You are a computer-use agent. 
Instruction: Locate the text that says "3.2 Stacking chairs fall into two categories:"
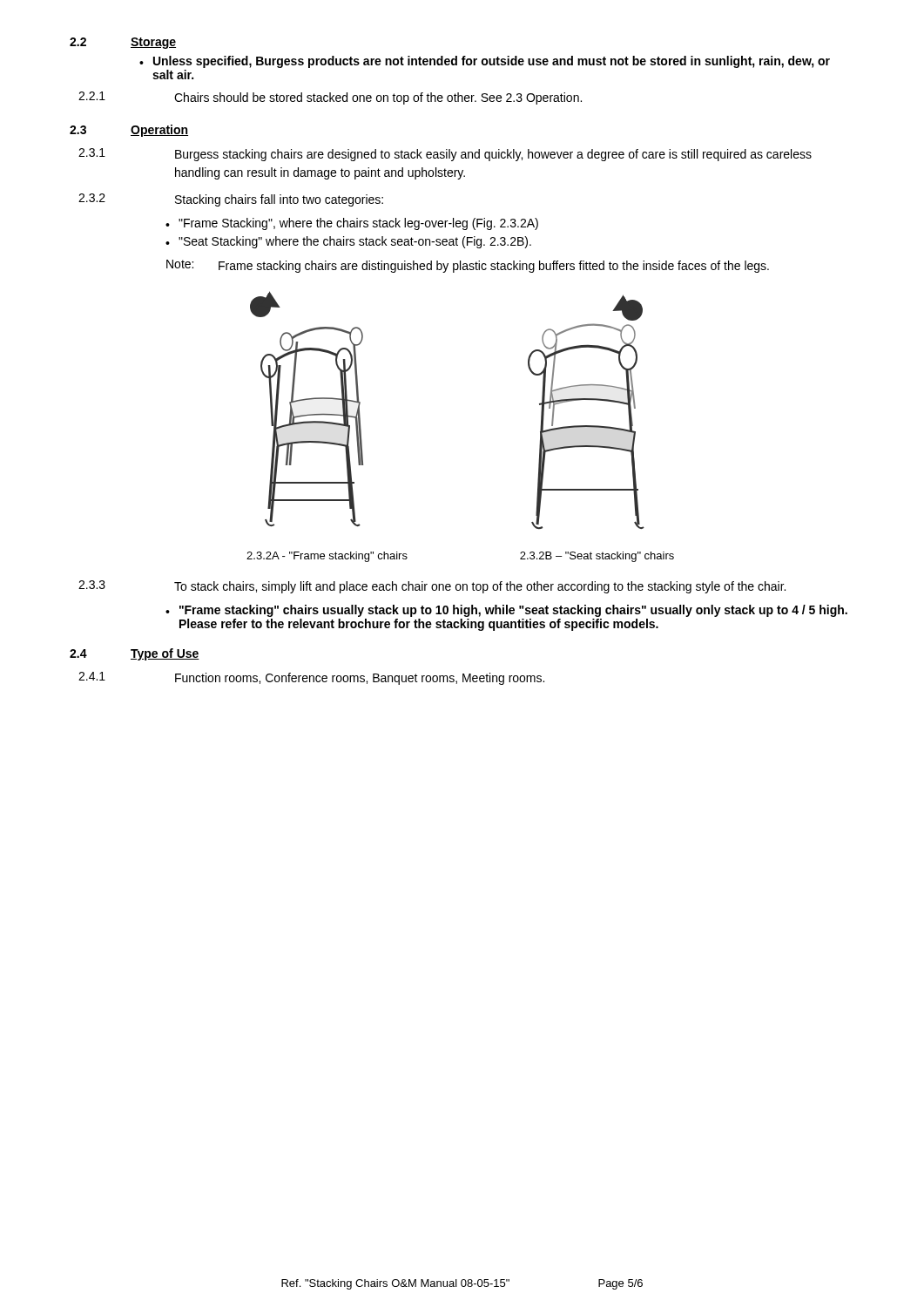click(231, 200)
